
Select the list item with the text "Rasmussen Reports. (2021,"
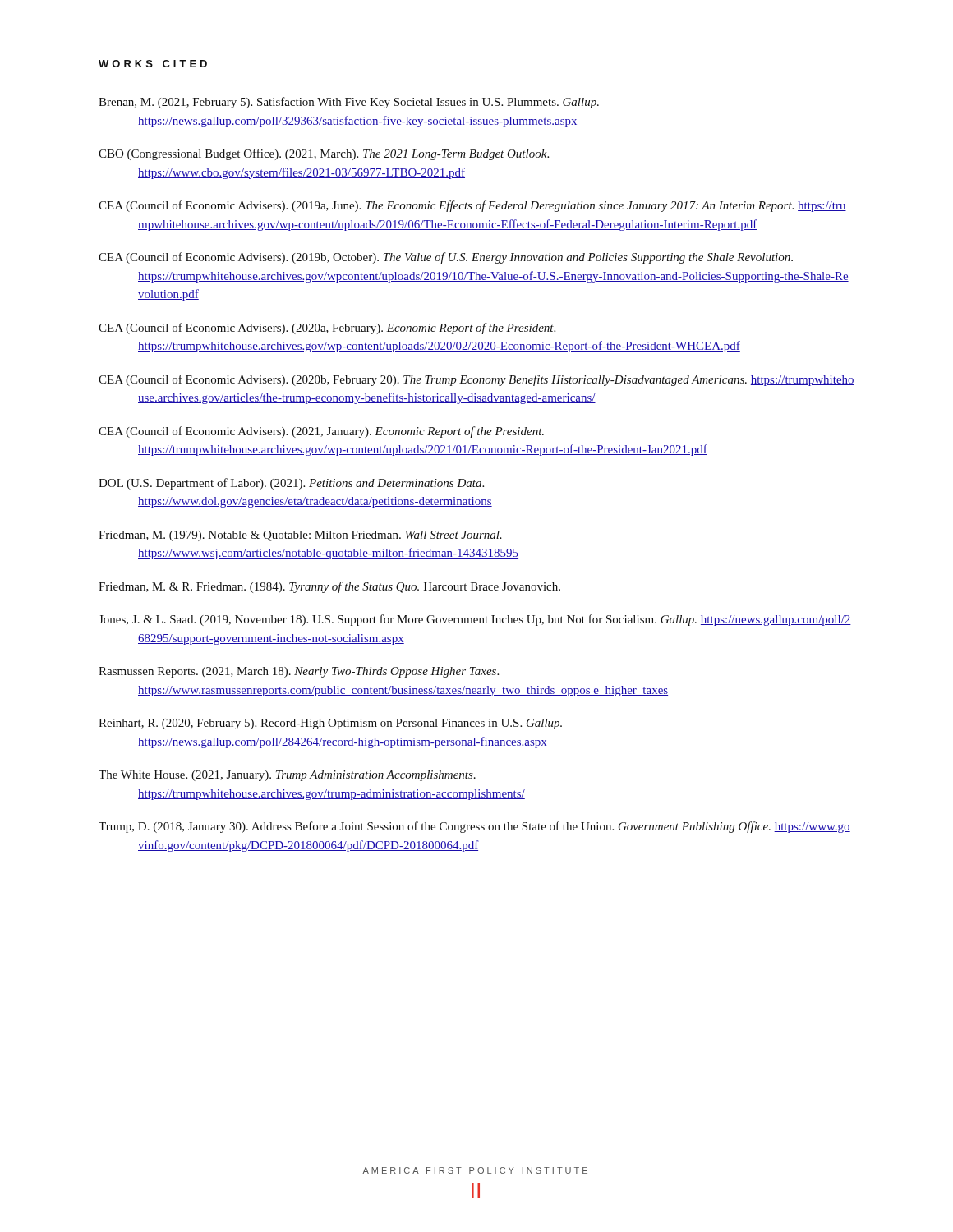pyautogui.click(x=383, y=680)
